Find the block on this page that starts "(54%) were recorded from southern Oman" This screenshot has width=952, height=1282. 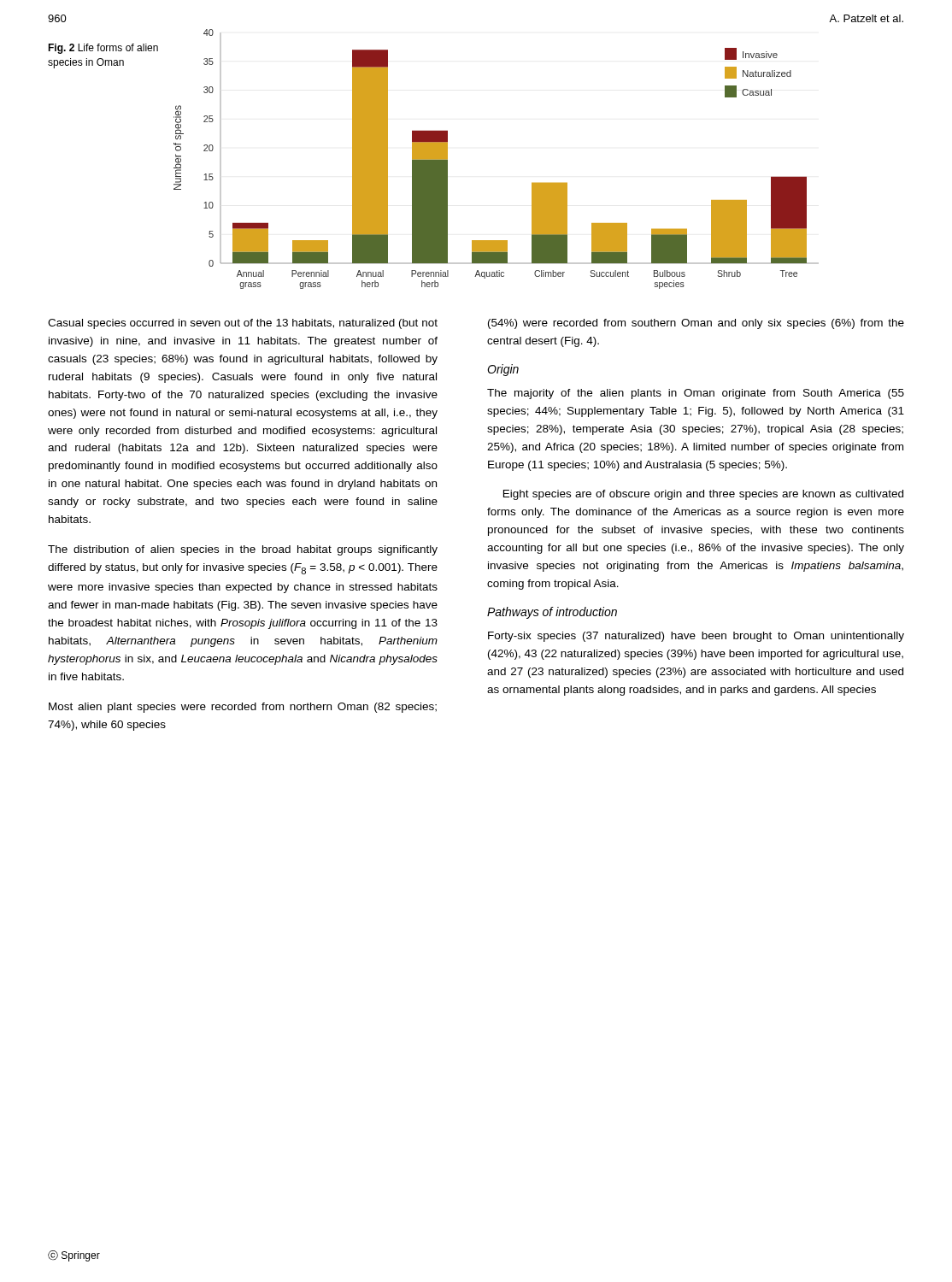[696, 332]
